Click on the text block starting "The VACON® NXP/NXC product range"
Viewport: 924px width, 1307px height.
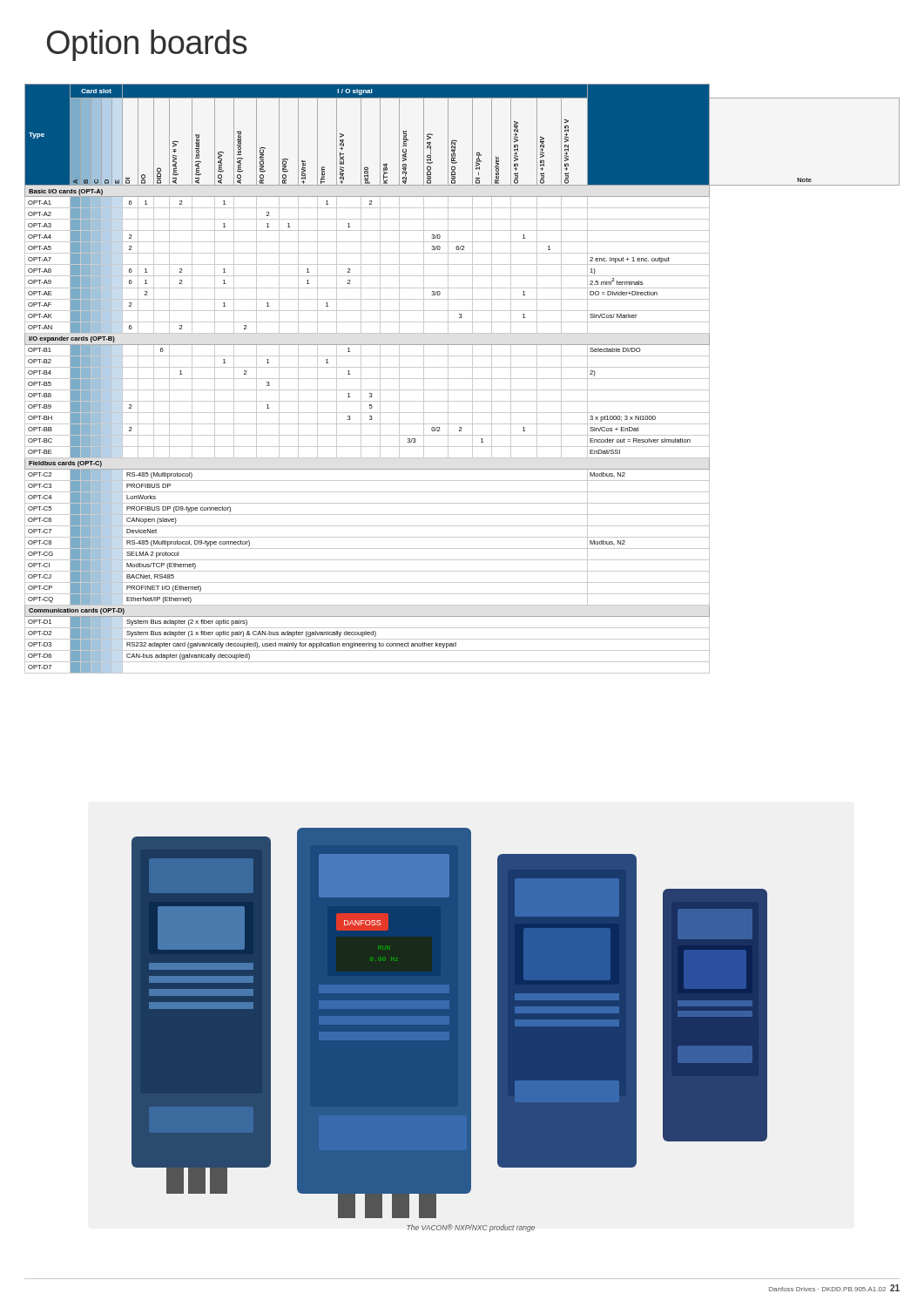coord(471,1228)
